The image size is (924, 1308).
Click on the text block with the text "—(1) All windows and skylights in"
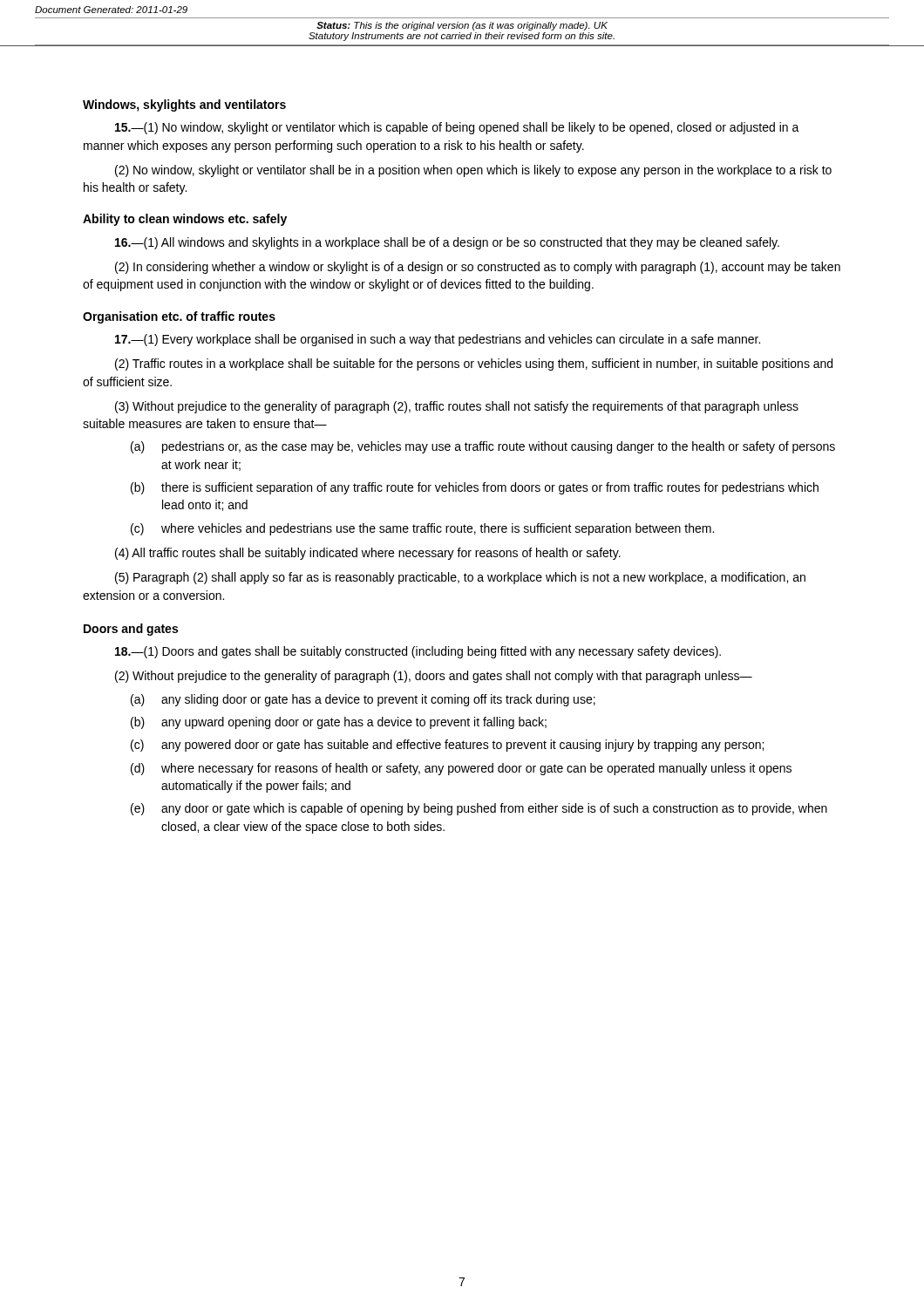[447, 242]
